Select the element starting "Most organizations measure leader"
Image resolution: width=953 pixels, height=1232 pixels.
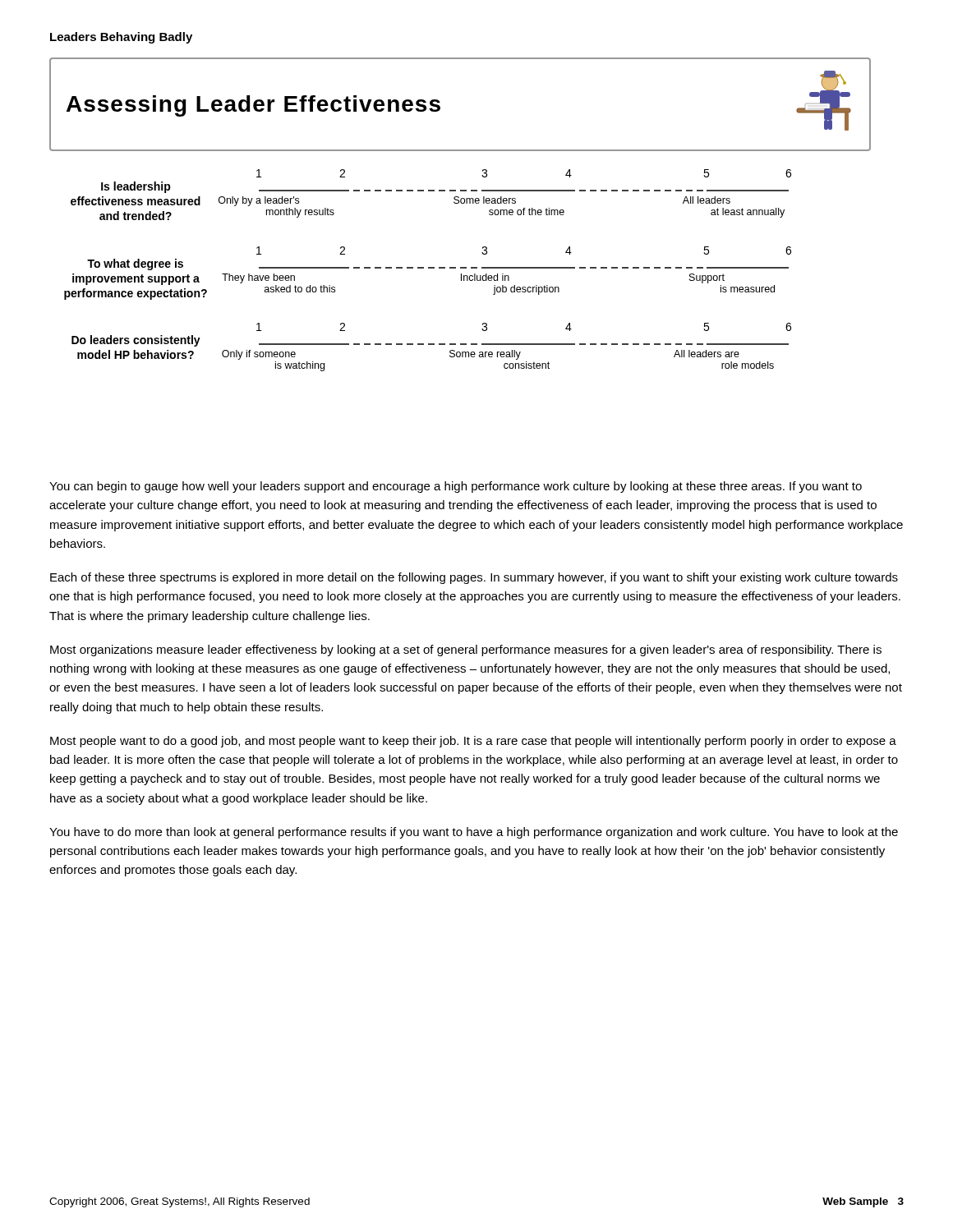coord(476,678)
